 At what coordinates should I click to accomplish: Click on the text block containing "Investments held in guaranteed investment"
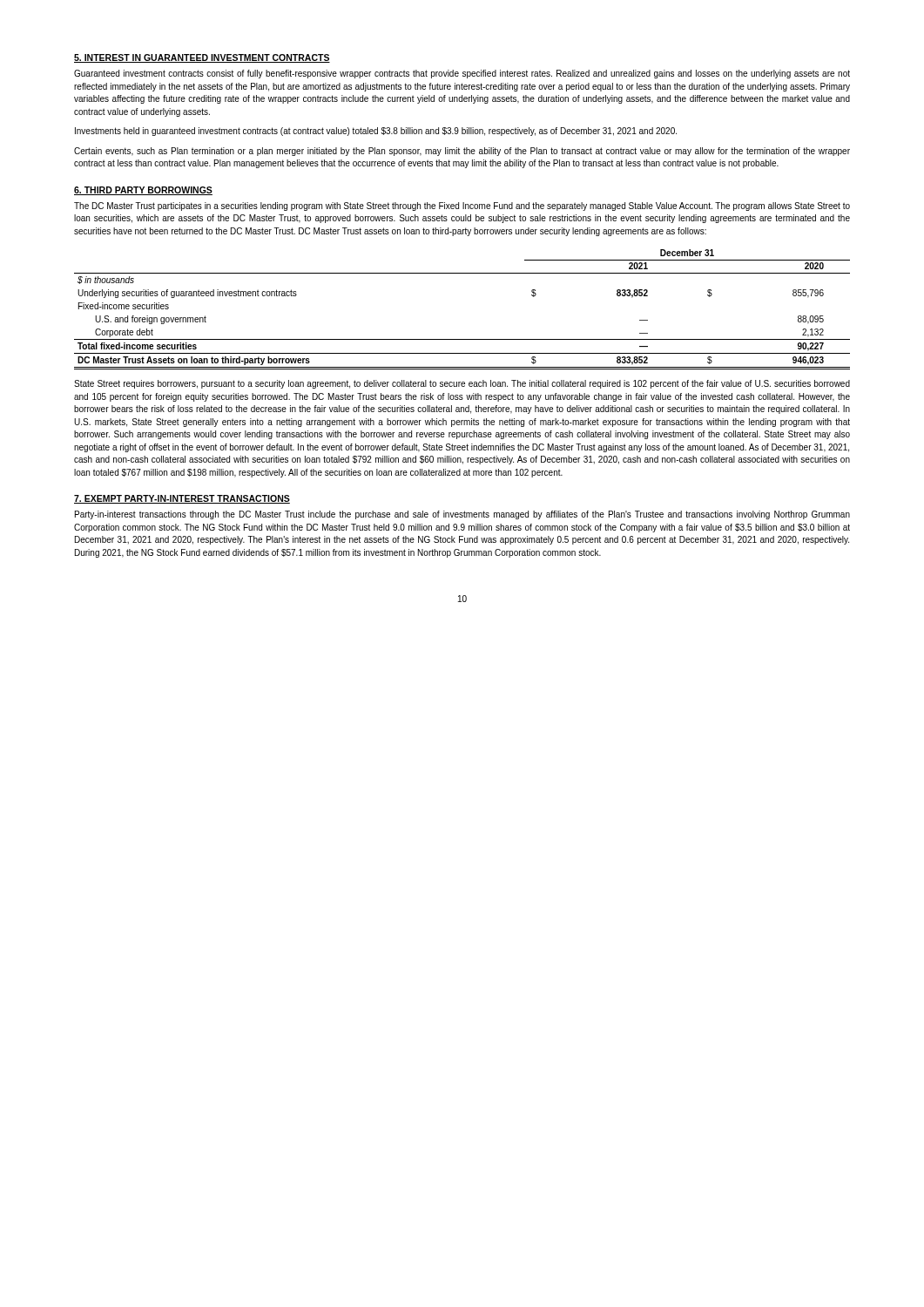[x=376, y=131]
